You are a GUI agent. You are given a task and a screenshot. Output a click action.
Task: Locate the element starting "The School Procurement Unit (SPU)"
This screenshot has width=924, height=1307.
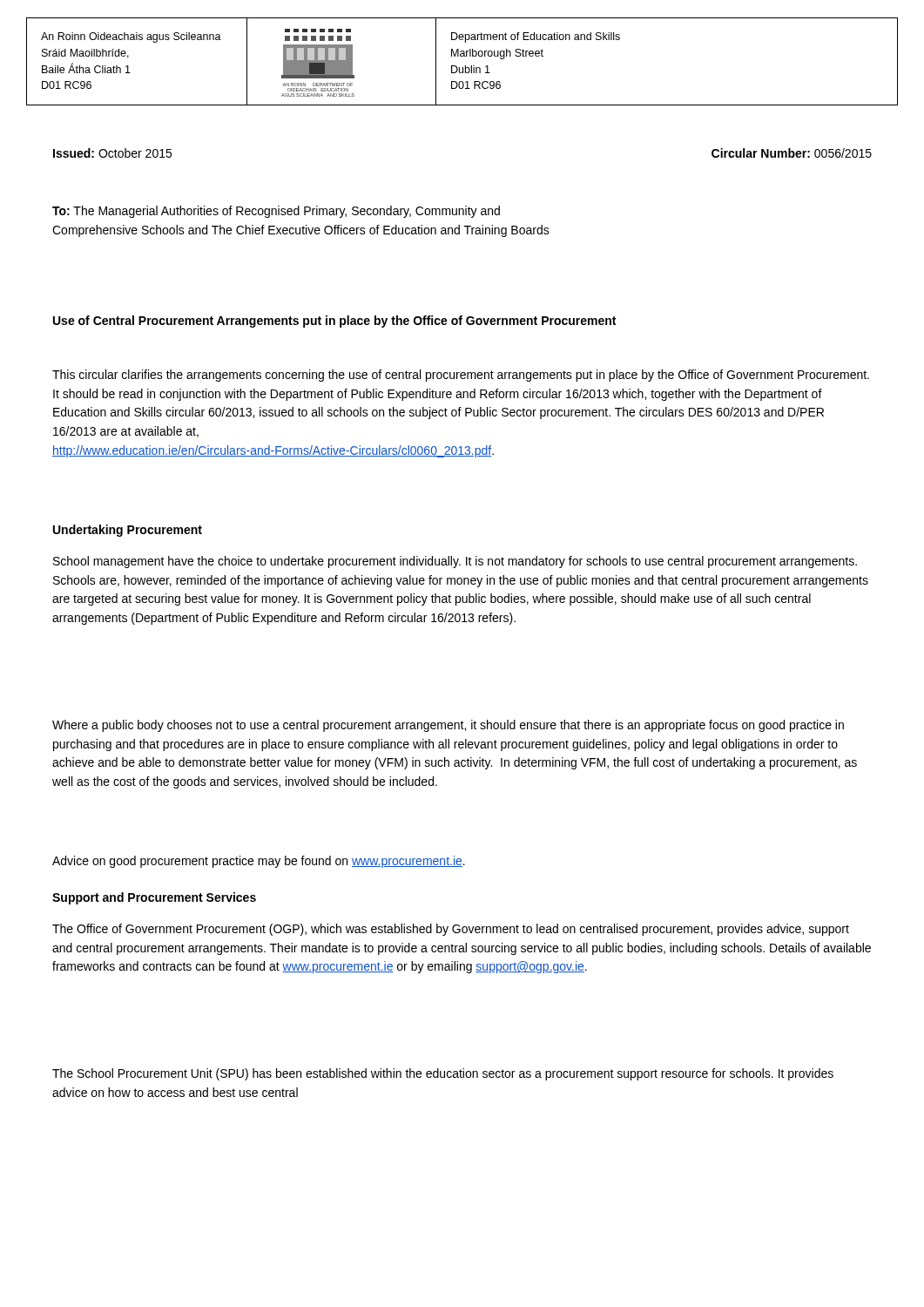443,1083
